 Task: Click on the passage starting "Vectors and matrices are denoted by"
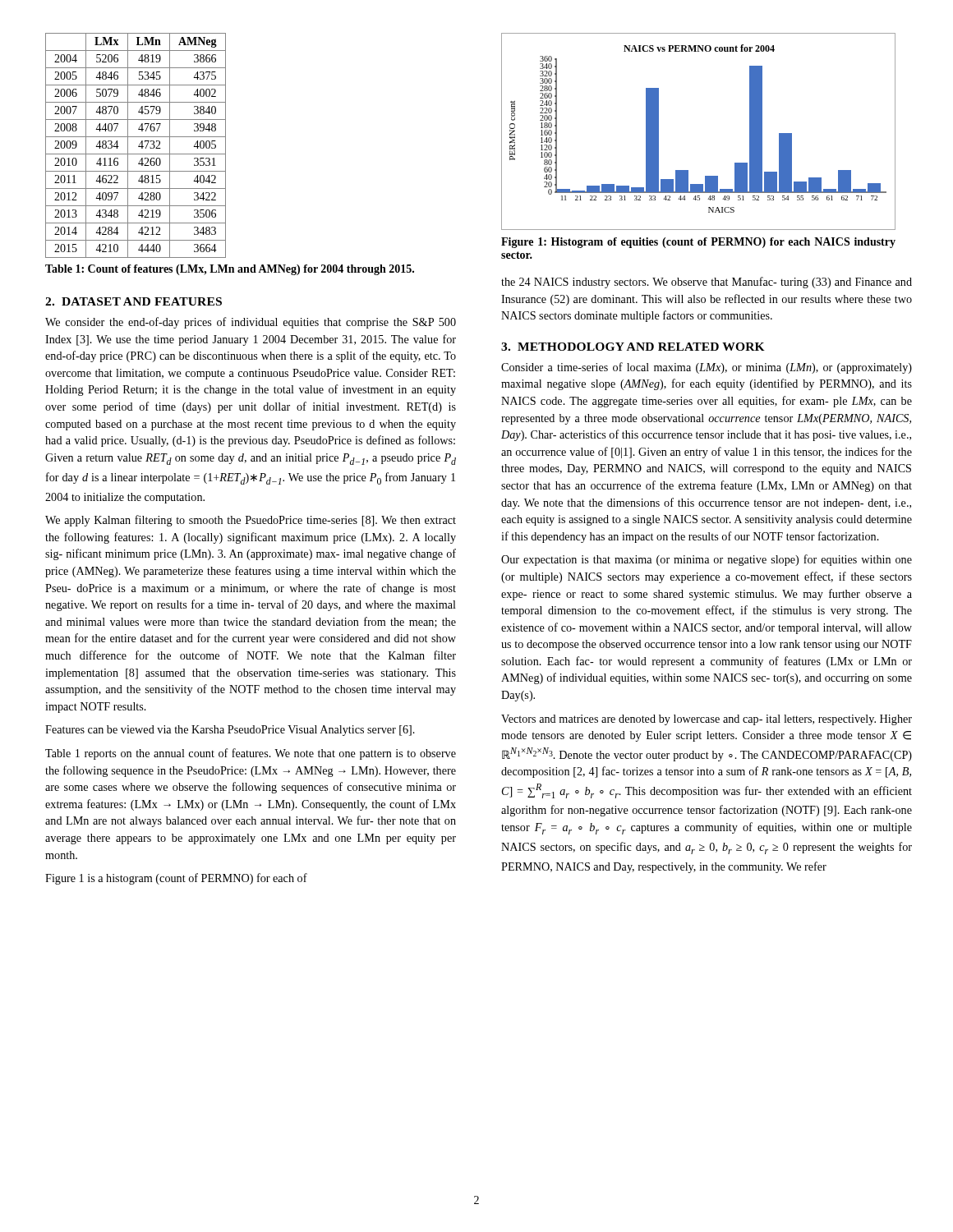click(707, 792)
